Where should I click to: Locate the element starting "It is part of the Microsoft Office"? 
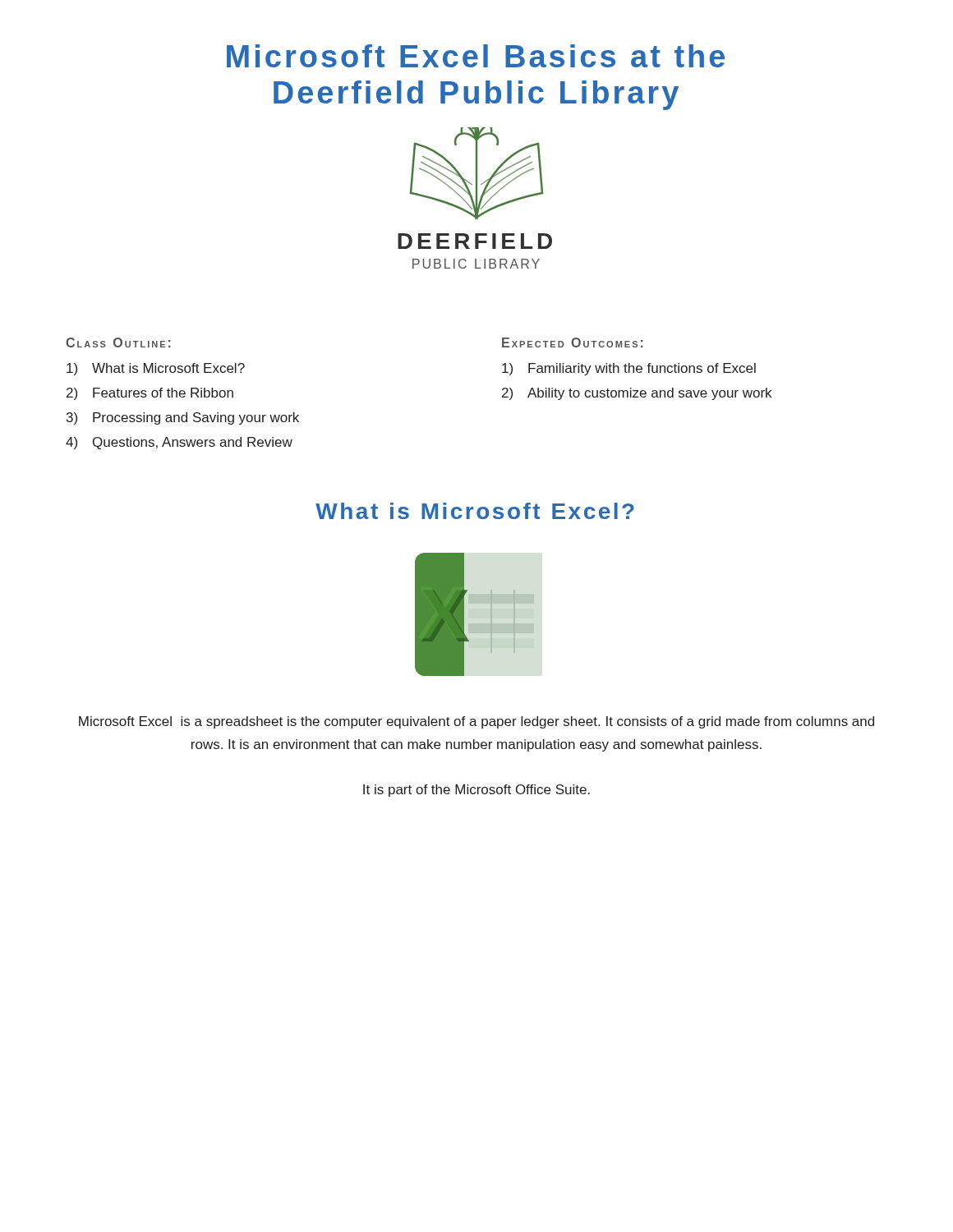[476, 790]
